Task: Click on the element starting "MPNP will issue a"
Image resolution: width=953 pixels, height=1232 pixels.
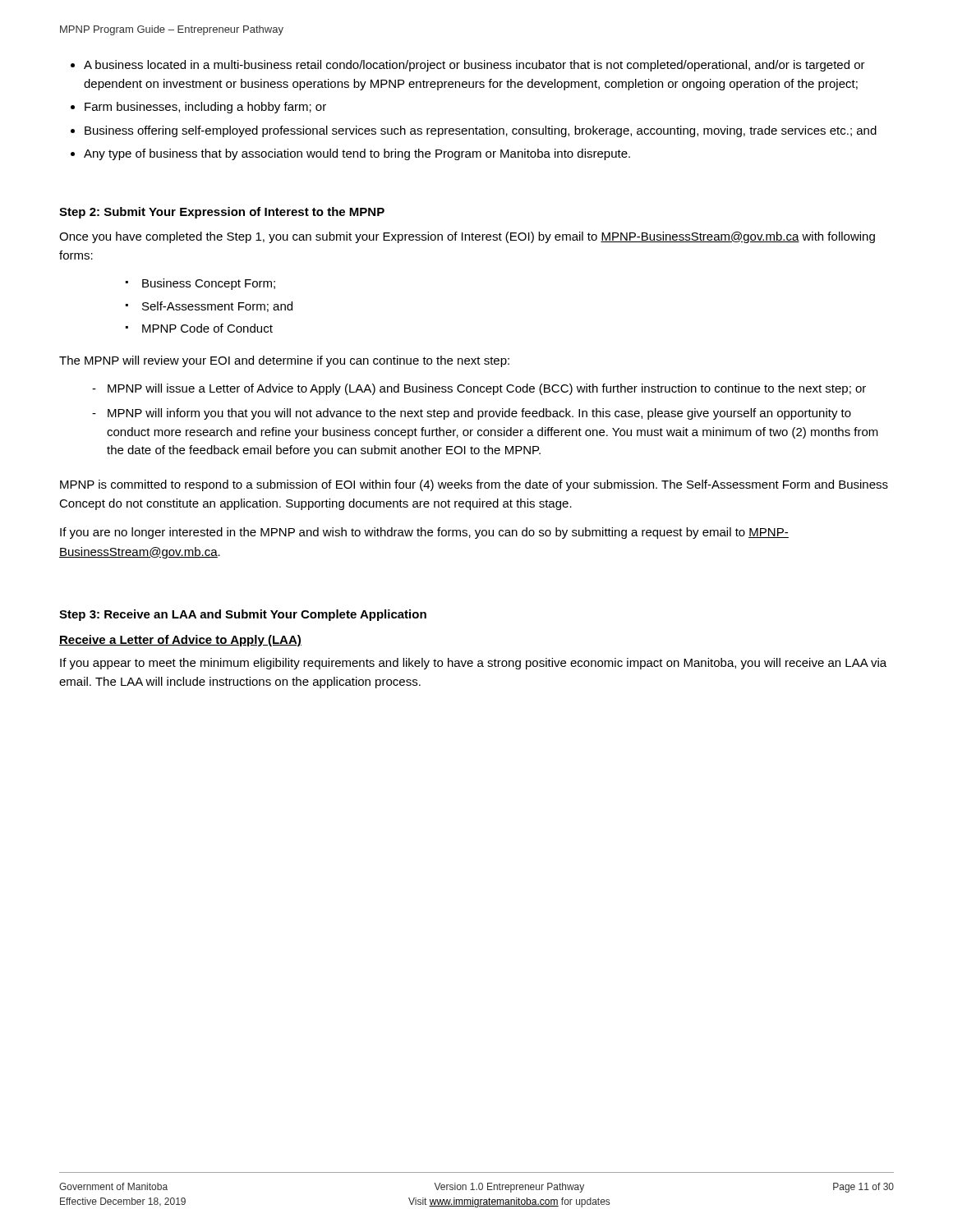Action: pyautogui.click(x=493, y=388)
